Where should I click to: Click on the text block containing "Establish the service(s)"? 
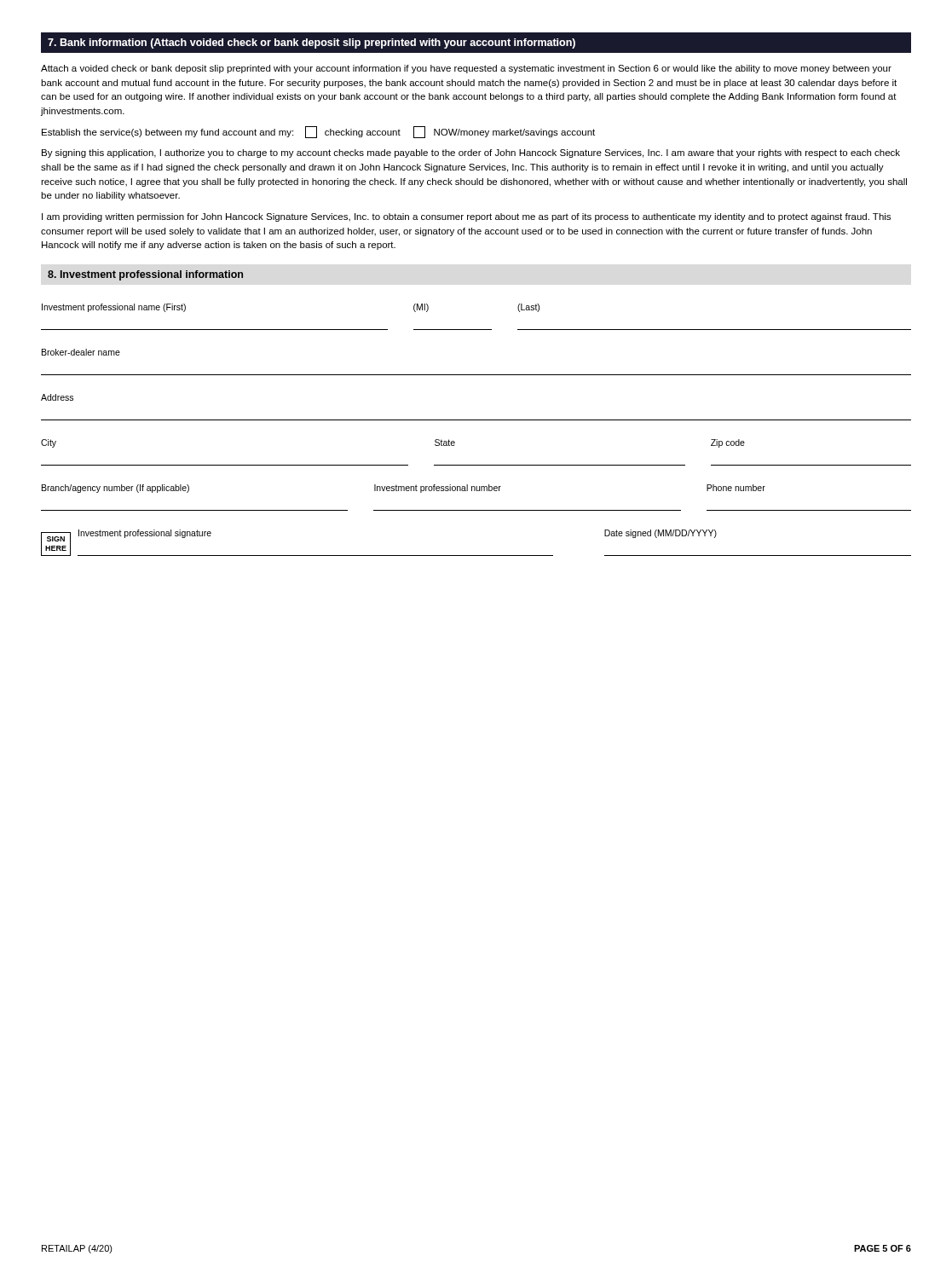point(318,132)
